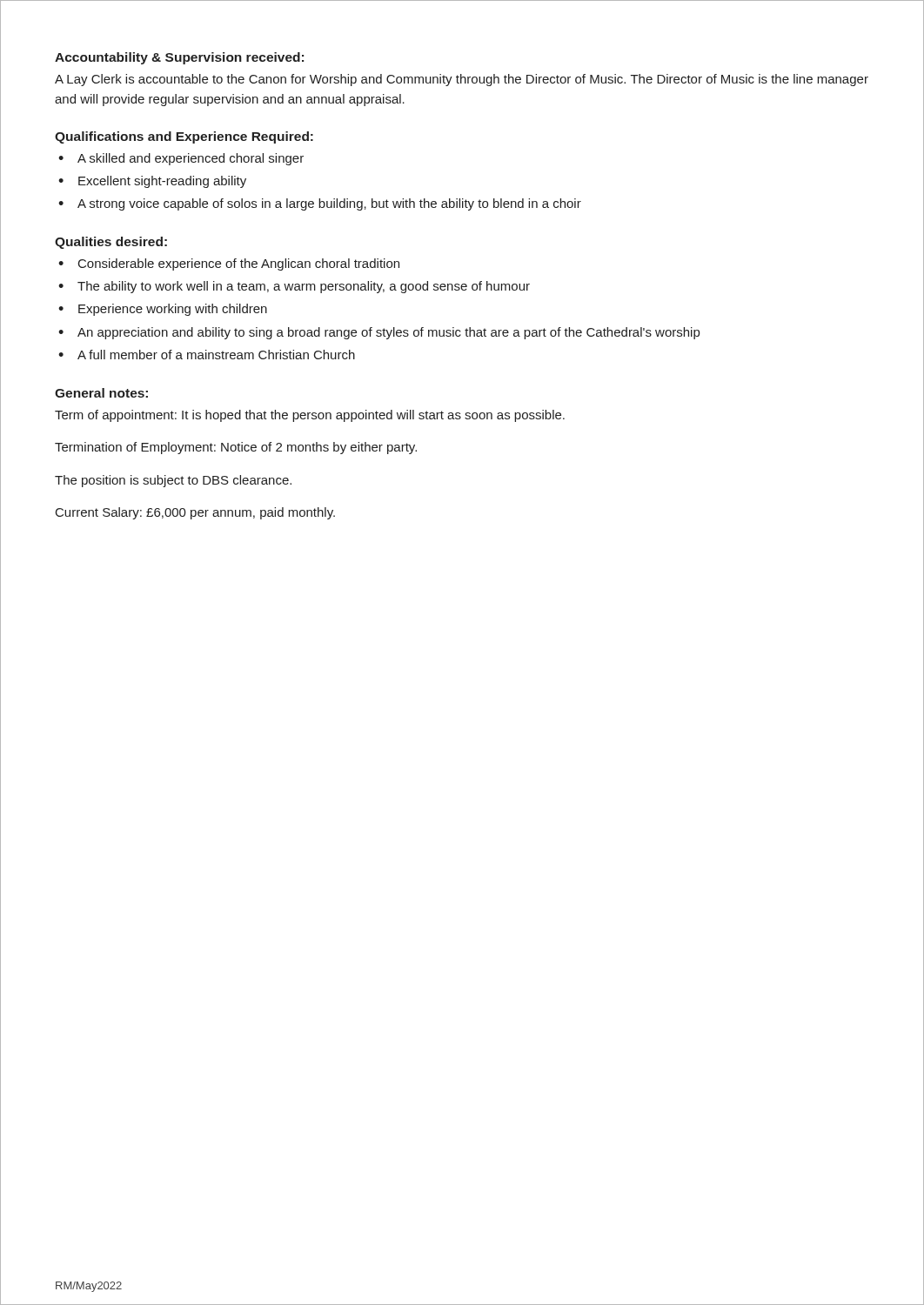Locate the list item with the text "• A skilled and experienced choral"
Screen dimensions: 1305x924
[181, 159]
